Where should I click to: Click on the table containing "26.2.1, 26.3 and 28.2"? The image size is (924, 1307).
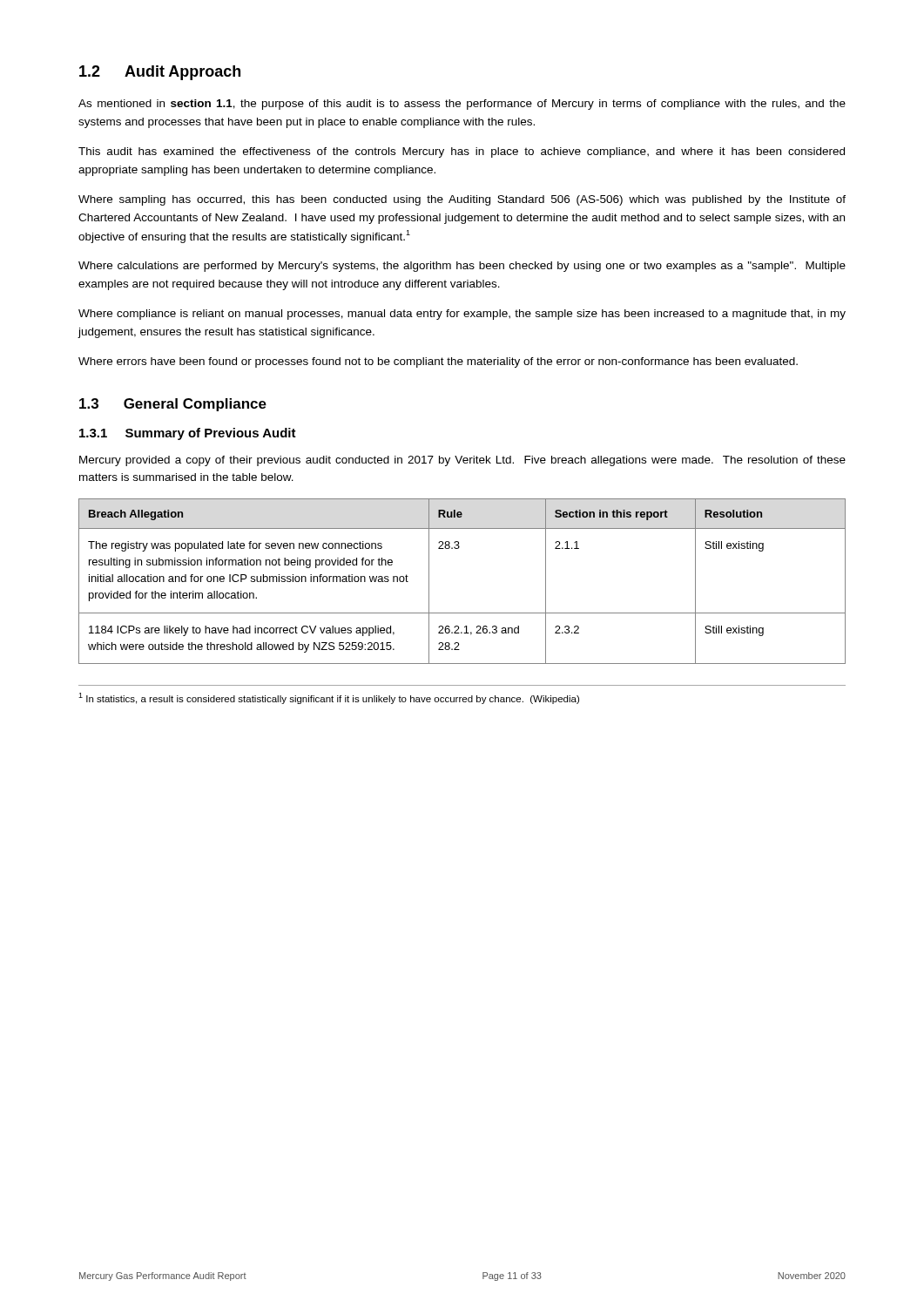pyautogui.click(x=462, y=582)
